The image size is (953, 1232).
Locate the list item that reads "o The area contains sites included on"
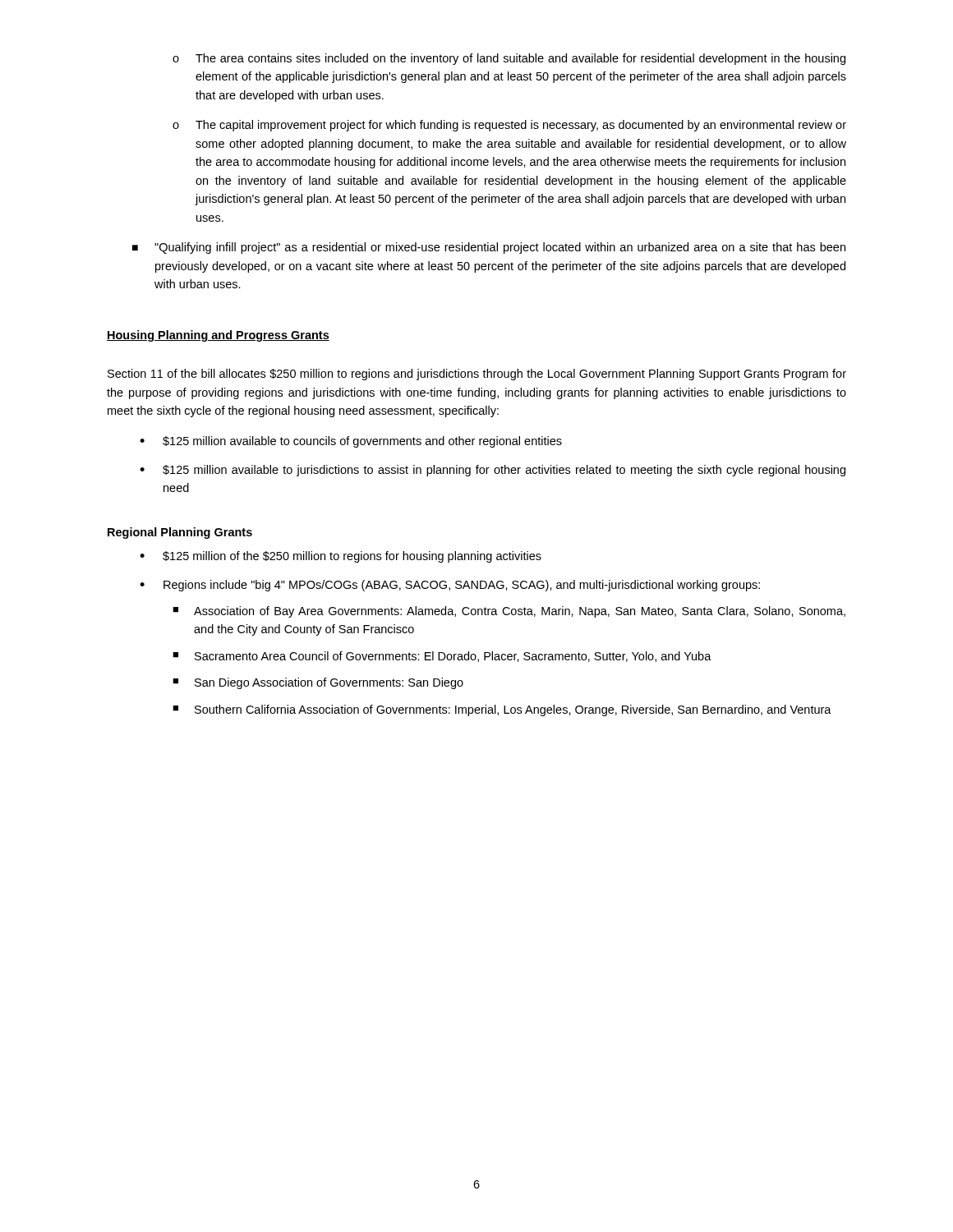coord(509,77)
